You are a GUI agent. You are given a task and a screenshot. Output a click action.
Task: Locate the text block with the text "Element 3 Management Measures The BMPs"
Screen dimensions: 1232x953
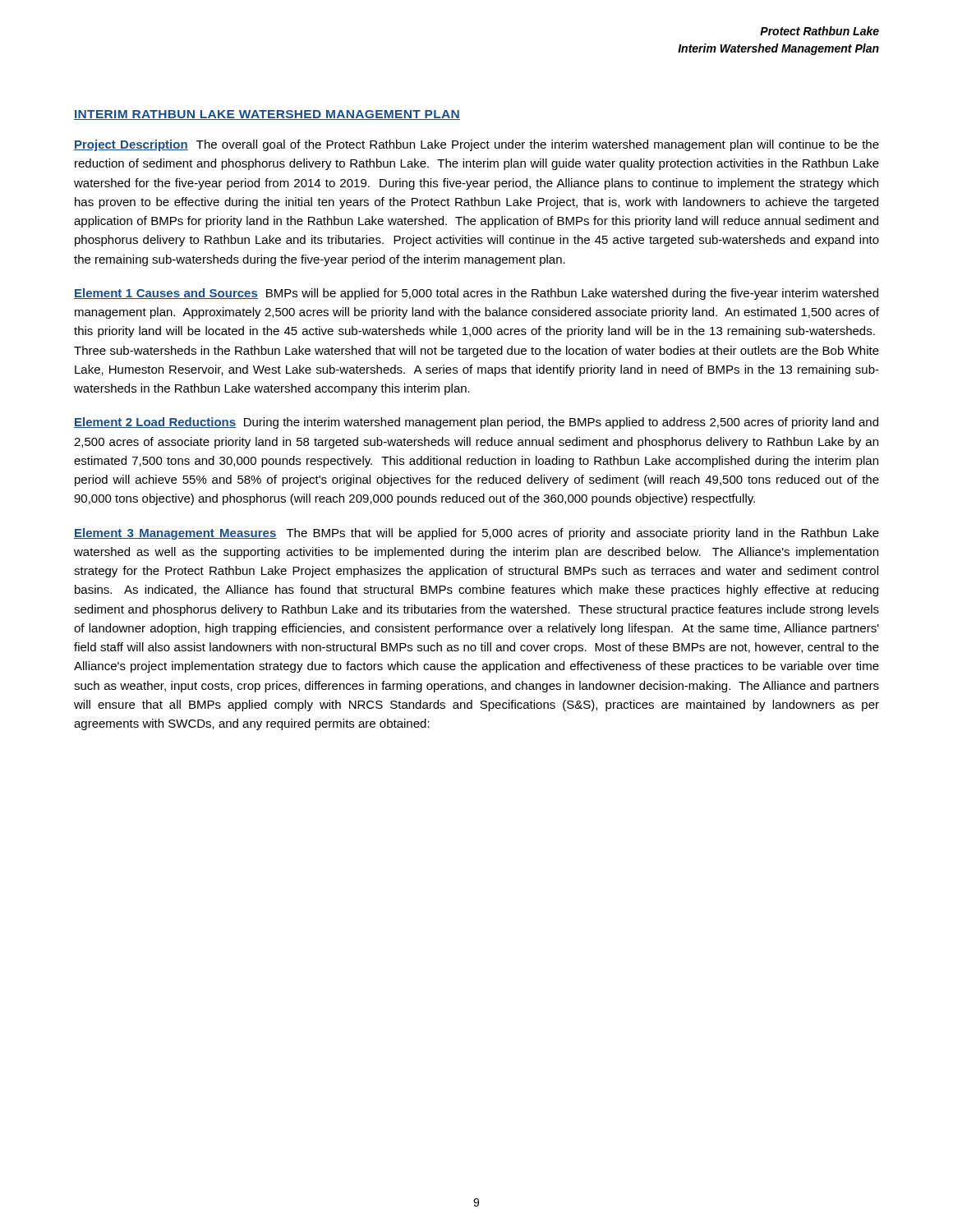pyautogui.click(x=476, y=628)
